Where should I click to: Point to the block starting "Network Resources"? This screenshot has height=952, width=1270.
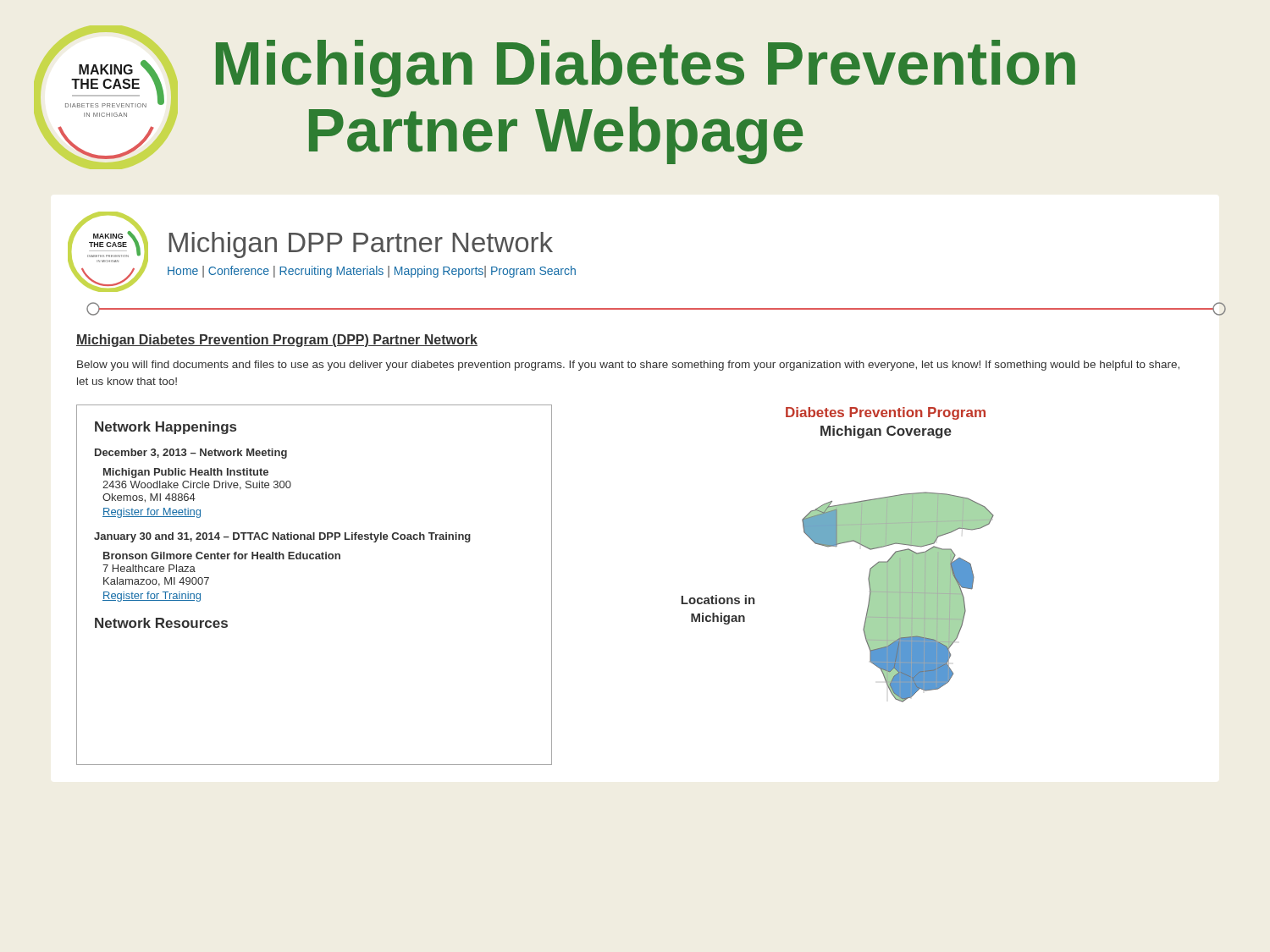click(161, 623)
